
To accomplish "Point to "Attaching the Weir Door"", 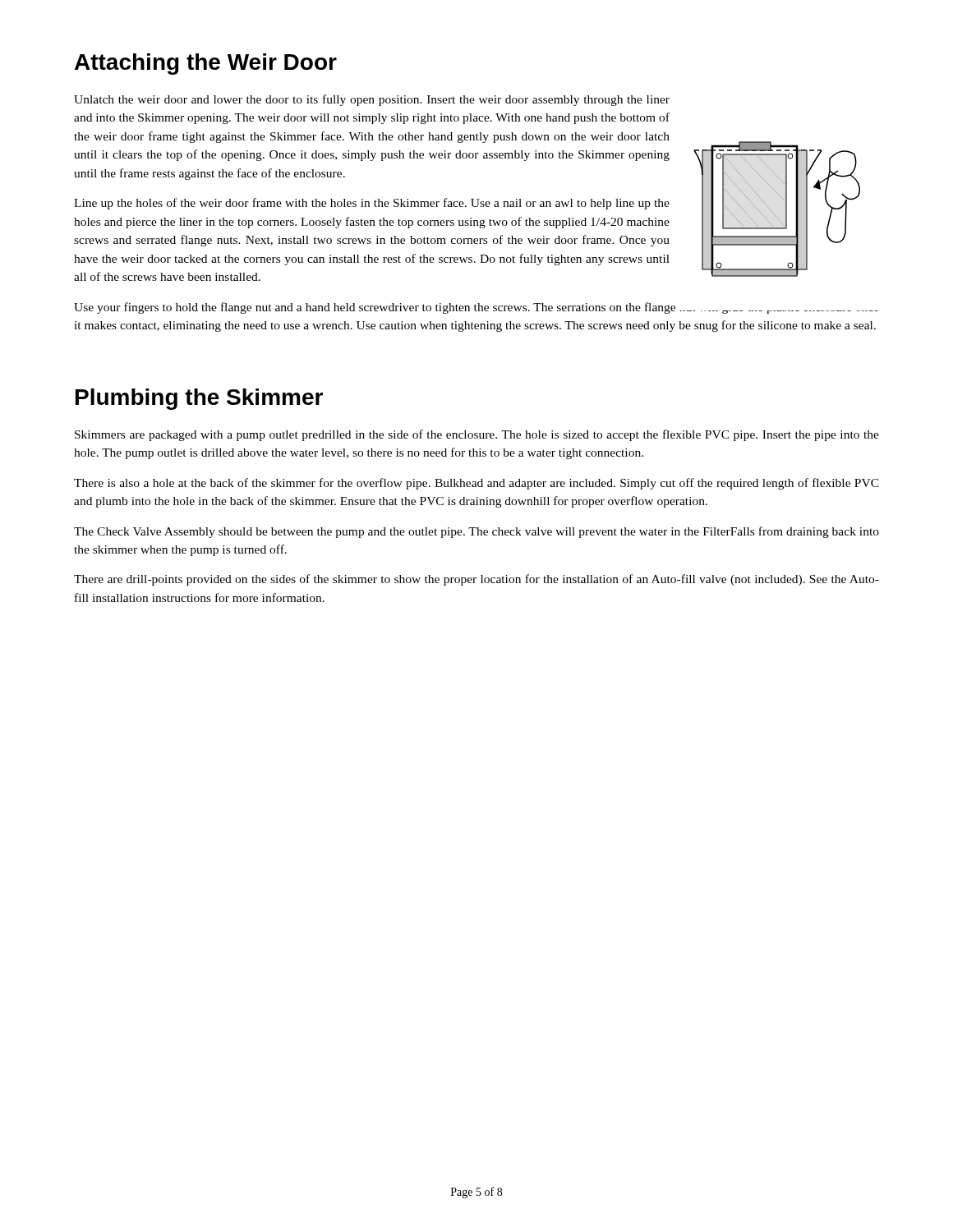I will [x=206, y=64].
